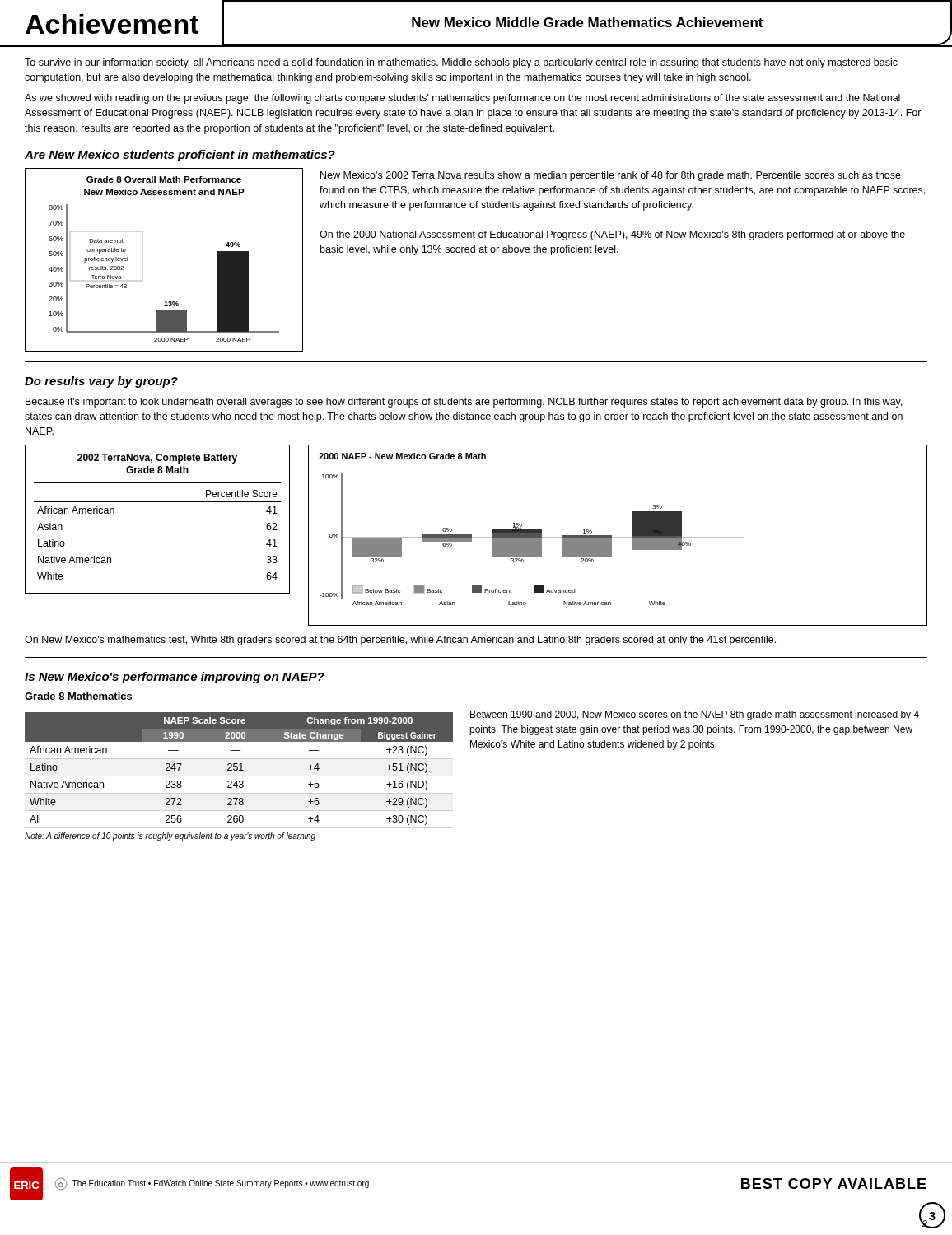The width and height of the screenshot is (952, 1235).
Task: Point to the block beginning "Between 1990 and 2000, New Mexico scores"
Action: coord(694,730)
